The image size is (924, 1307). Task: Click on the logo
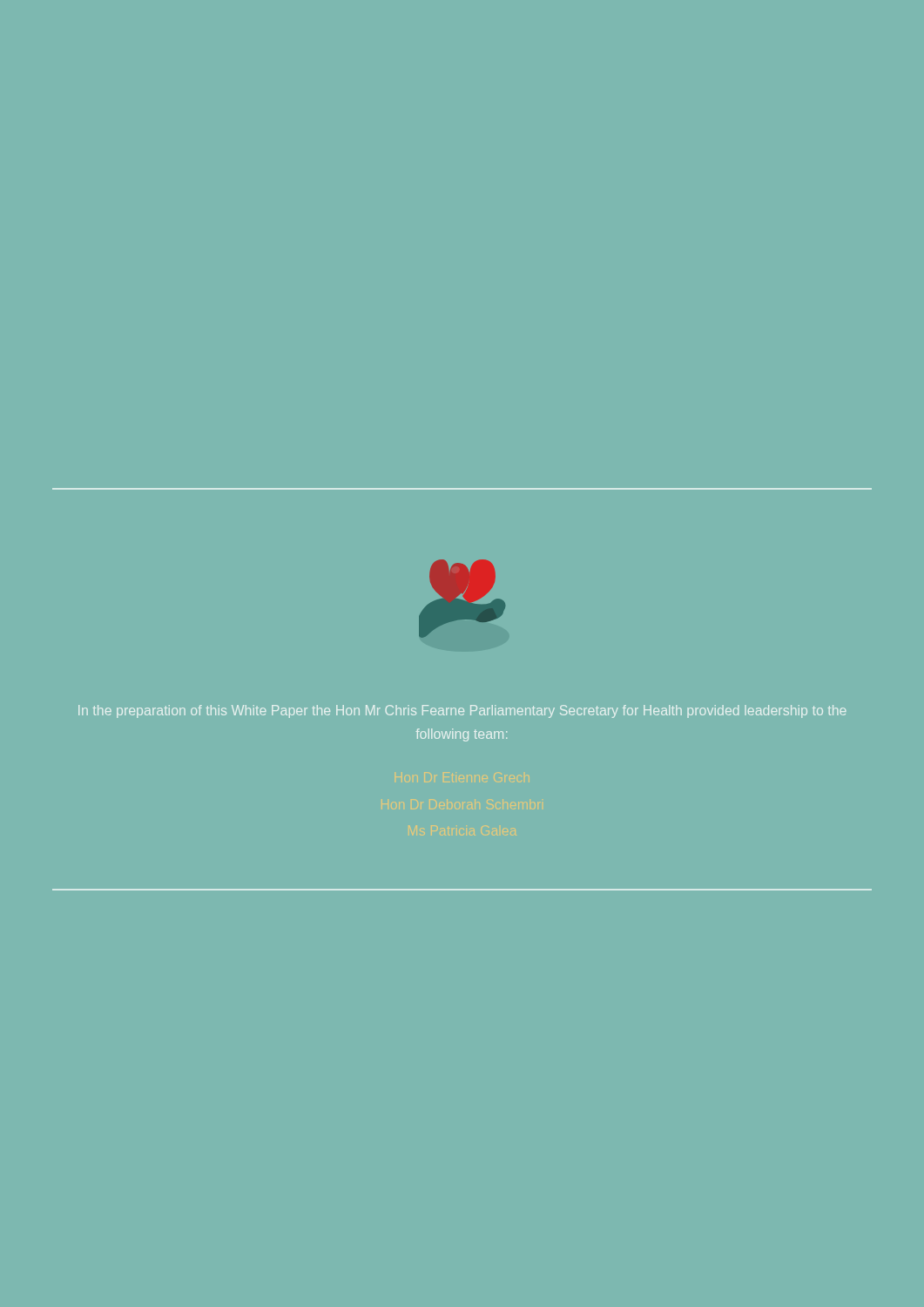462,594
